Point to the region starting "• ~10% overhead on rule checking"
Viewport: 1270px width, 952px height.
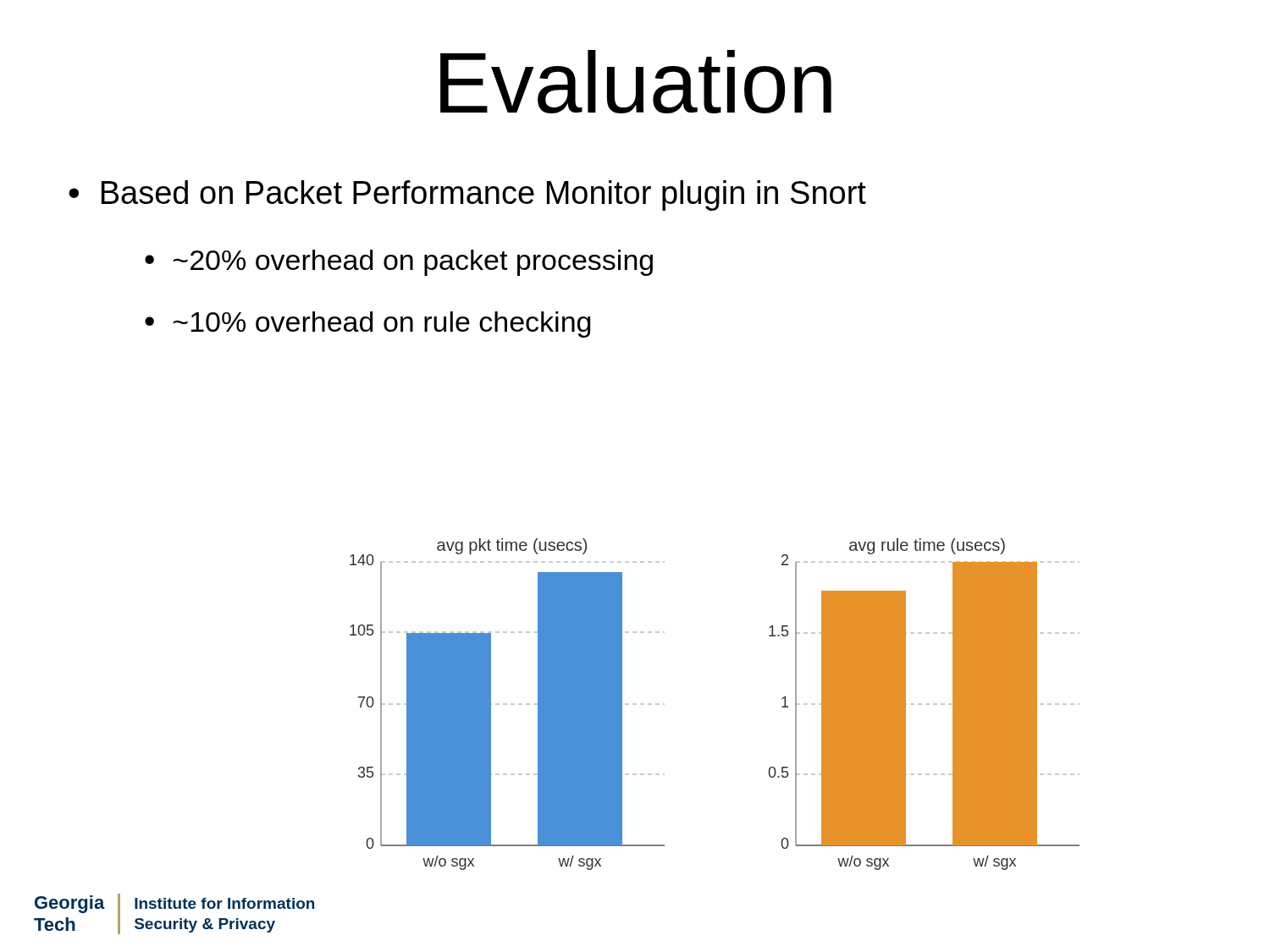click(367, 325)
